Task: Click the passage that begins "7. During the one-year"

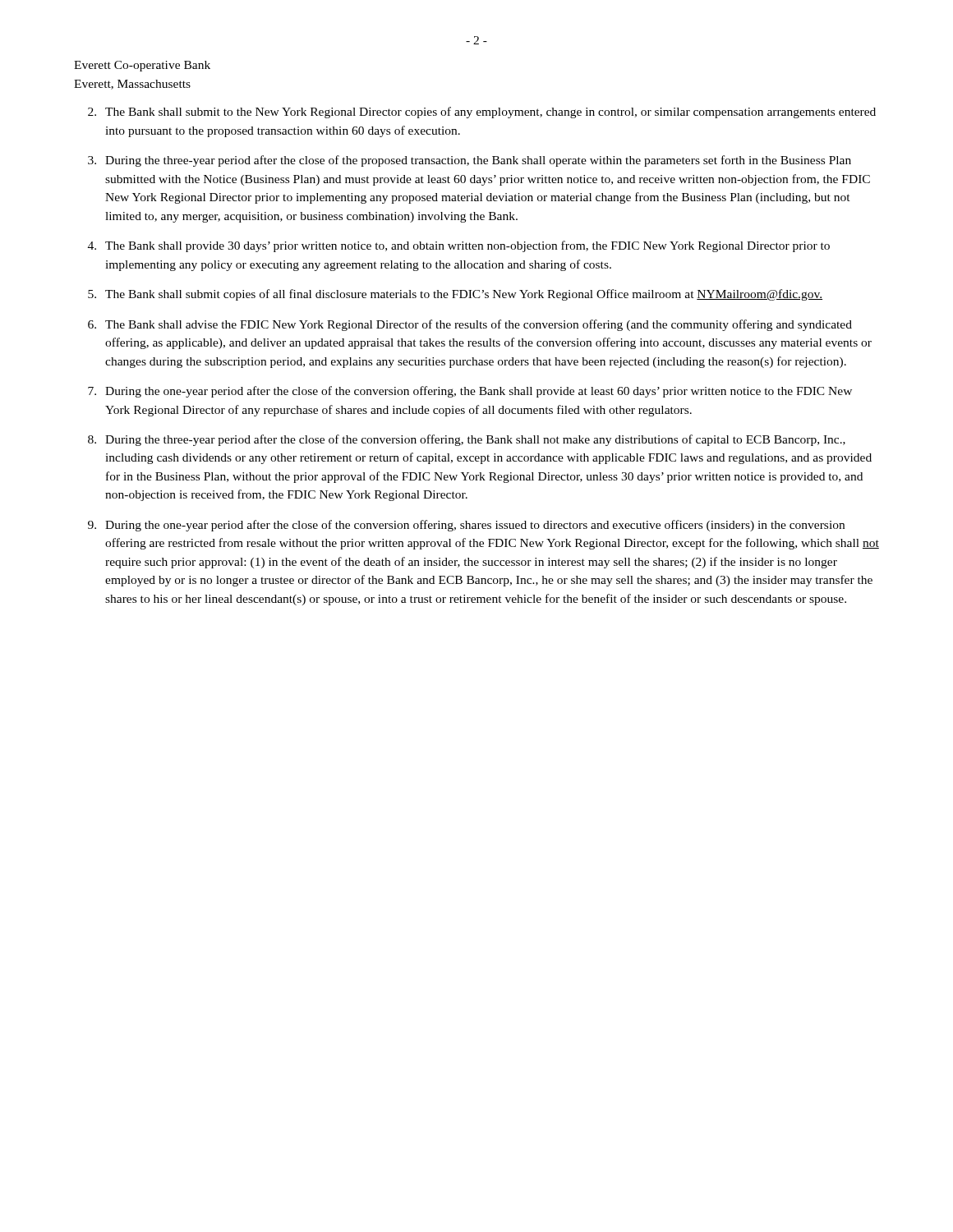Action: click(476, 400)
